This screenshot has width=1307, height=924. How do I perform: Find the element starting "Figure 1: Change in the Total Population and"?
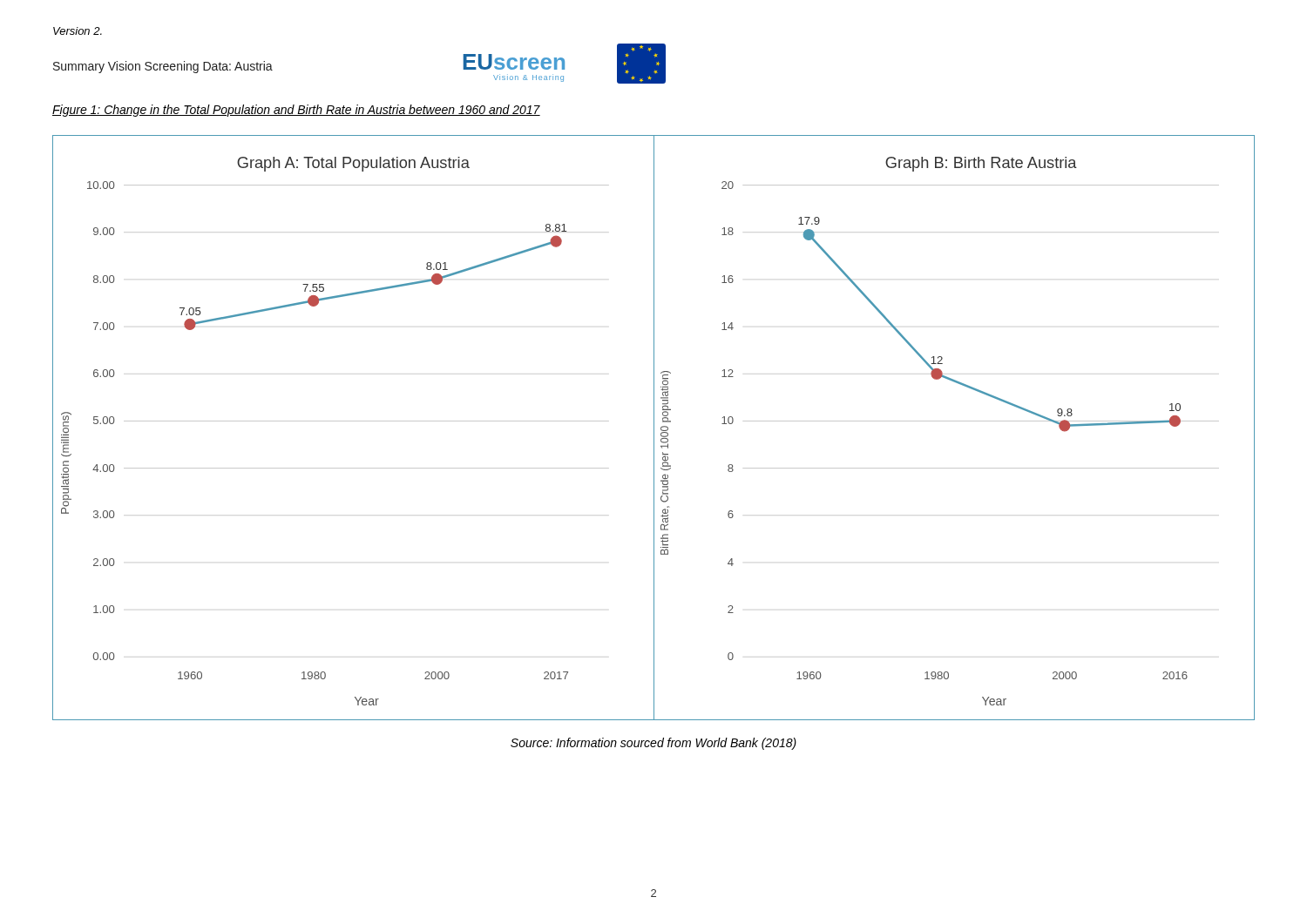pos(296,110)
